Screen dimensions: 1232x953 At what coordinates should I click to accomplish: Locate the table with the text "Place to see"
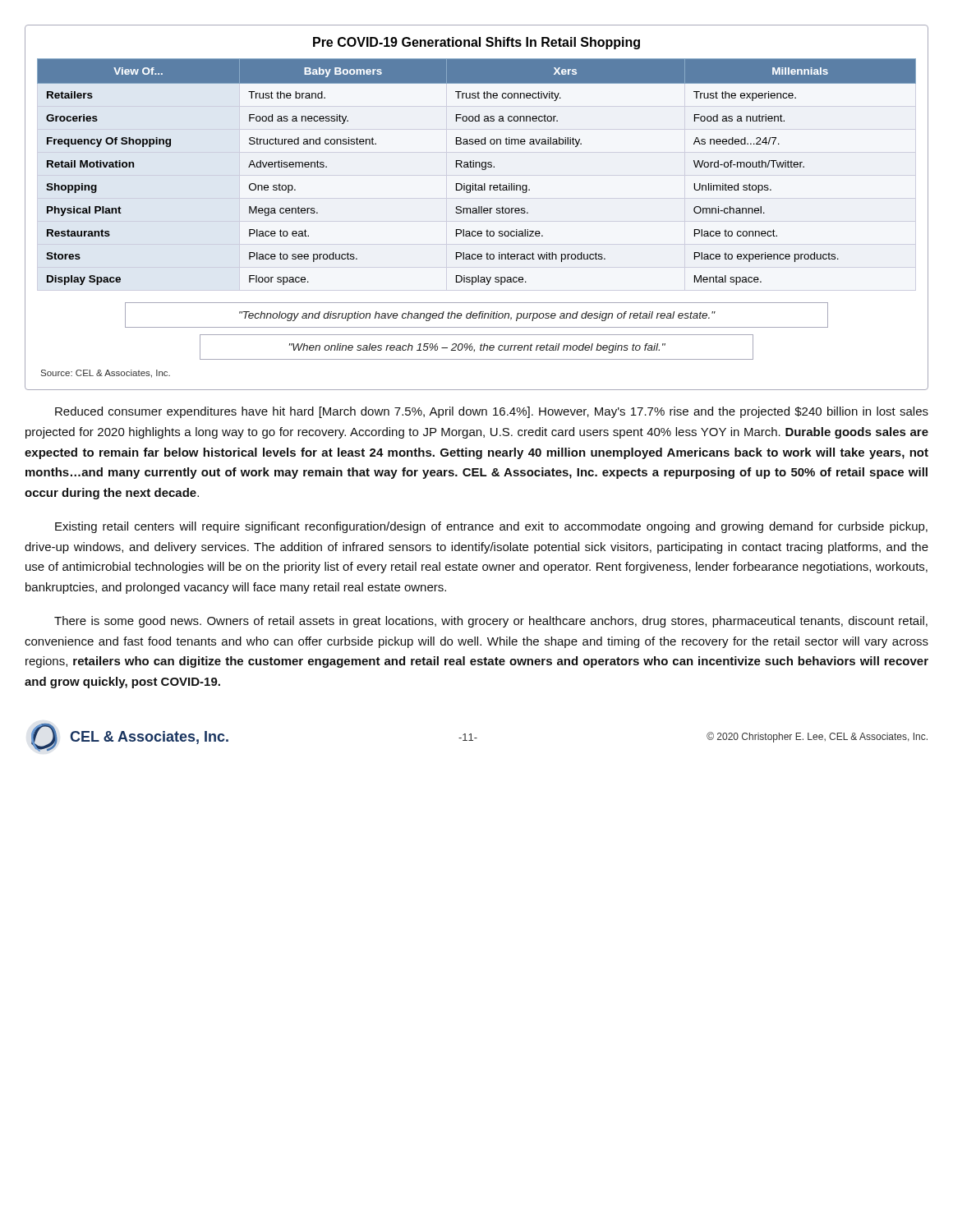[476, 207]
